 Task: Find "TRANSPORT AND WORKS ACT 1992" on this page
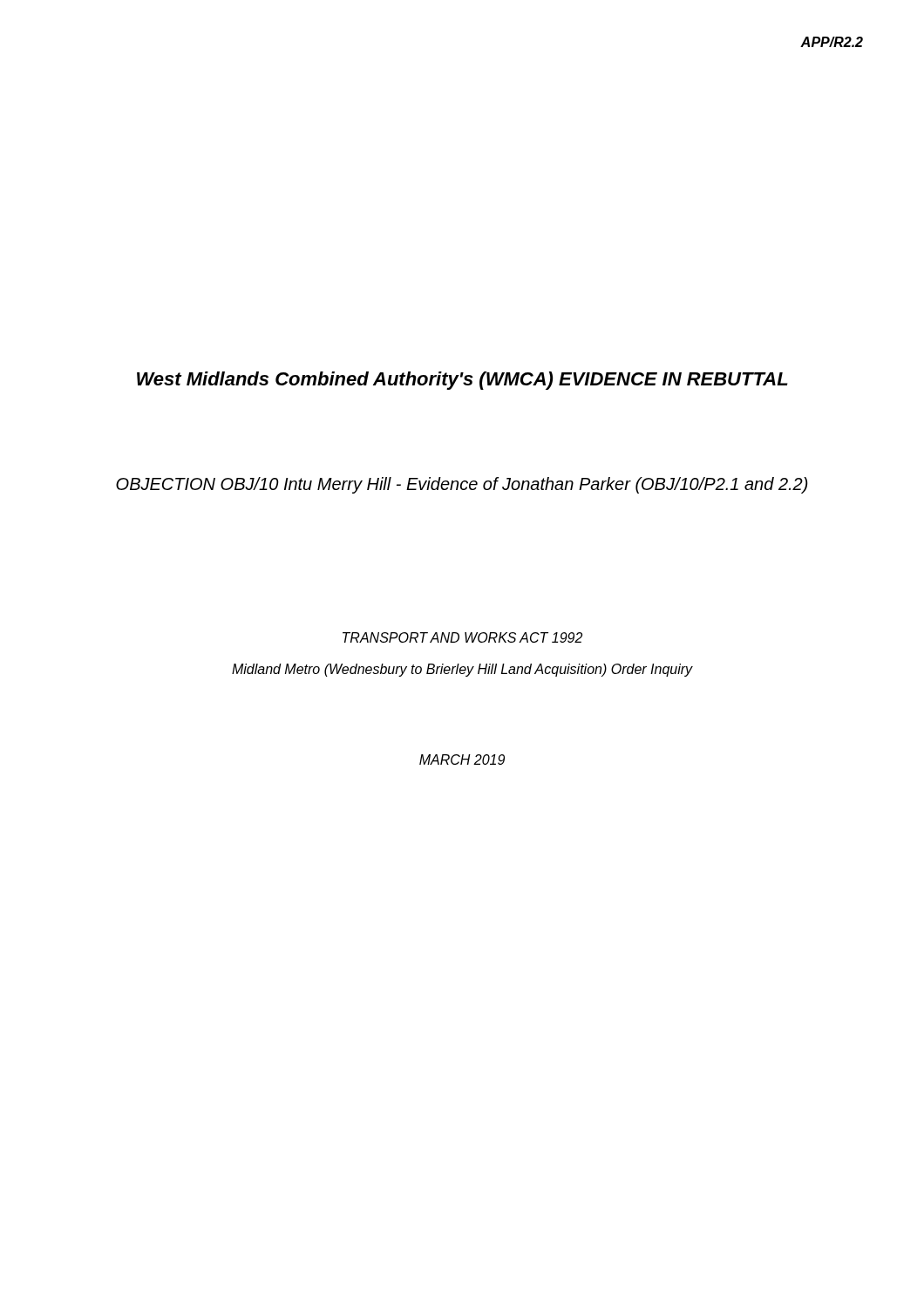tap(462, 638)
